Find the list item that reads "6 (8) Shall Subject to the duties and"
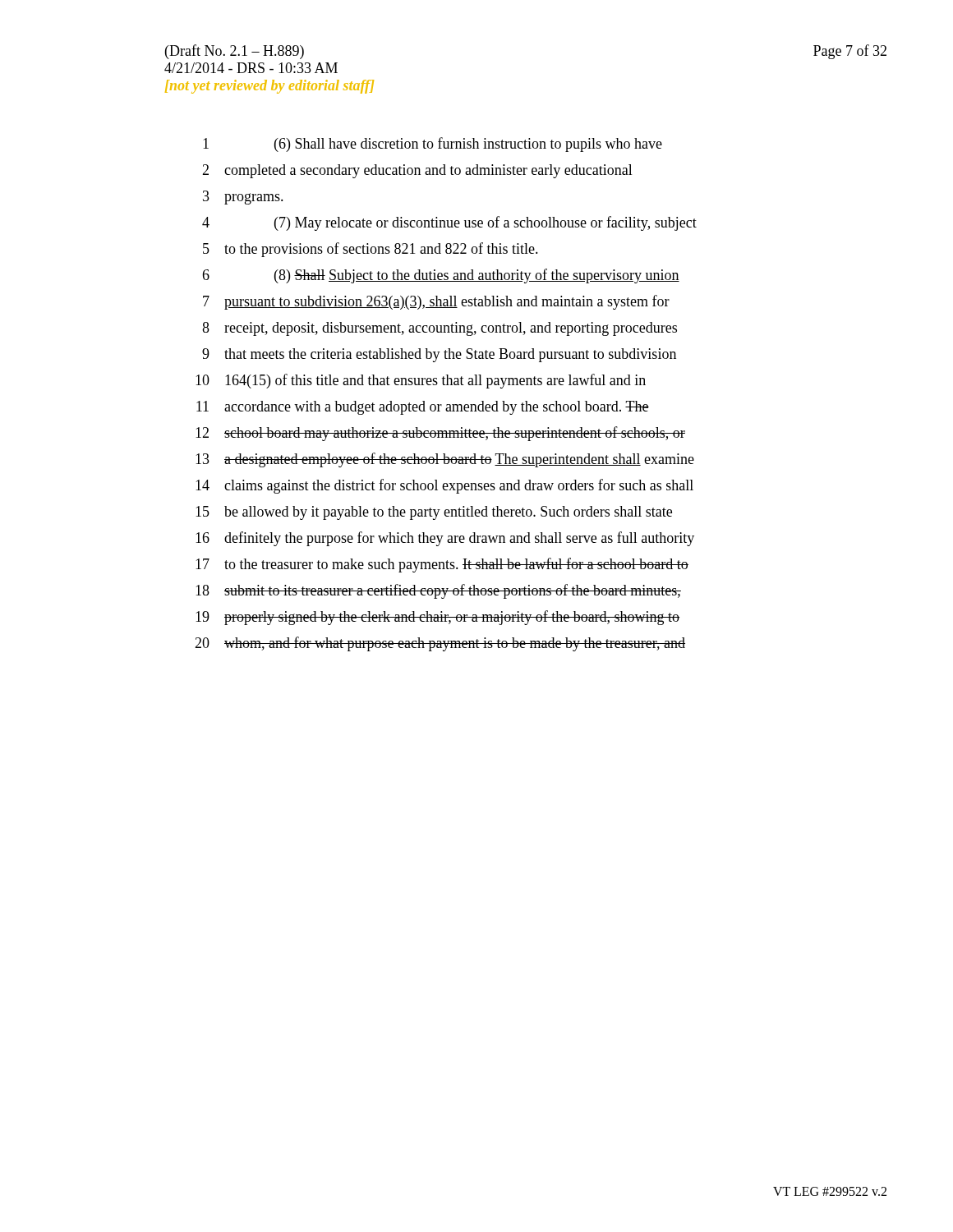This screenshot has height=1232, width=953. pyautogui.click(x=526, y=275)
